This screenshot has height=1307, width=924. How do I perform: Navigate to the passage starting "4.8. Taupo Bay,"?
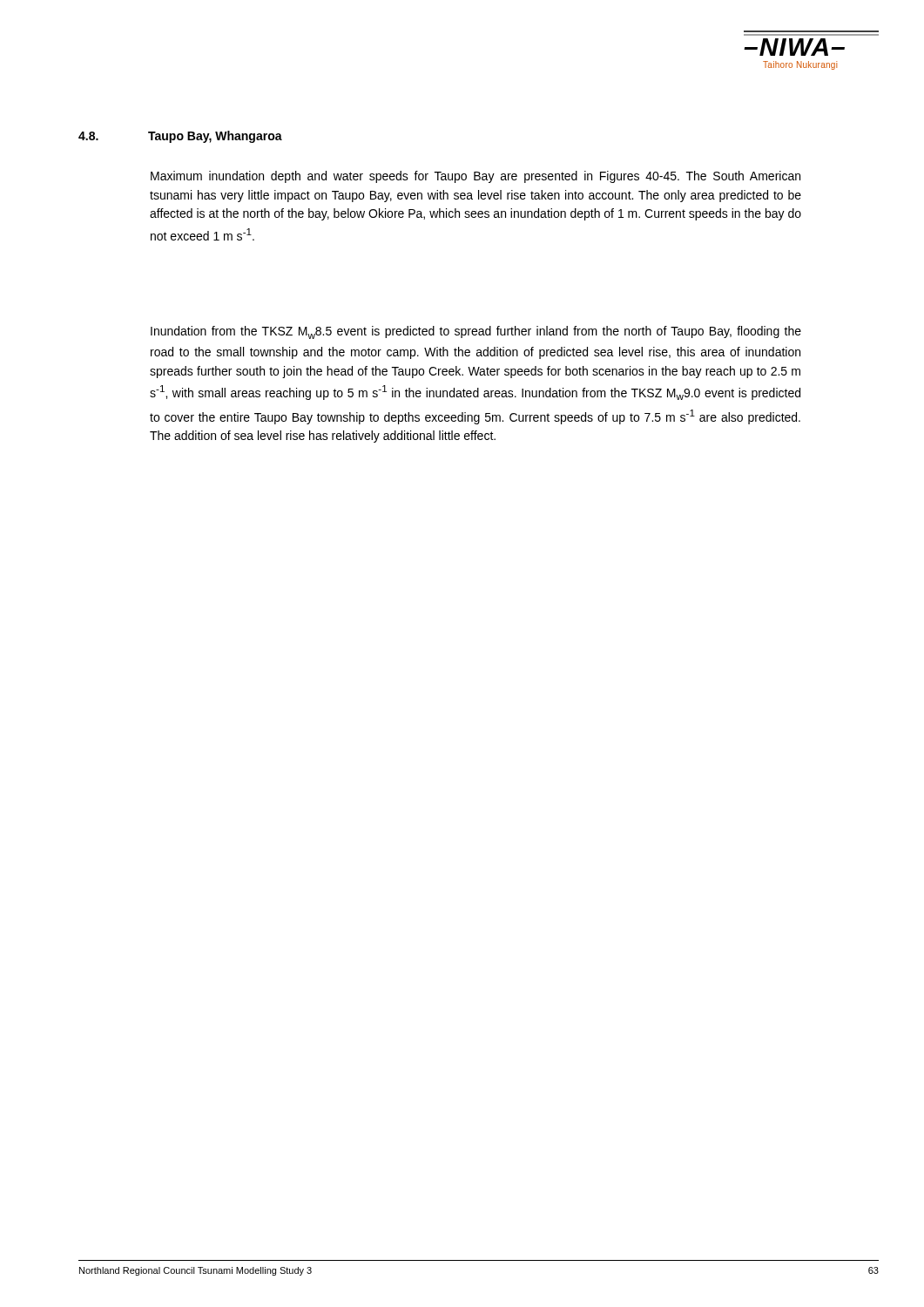(x=180, y=137)
